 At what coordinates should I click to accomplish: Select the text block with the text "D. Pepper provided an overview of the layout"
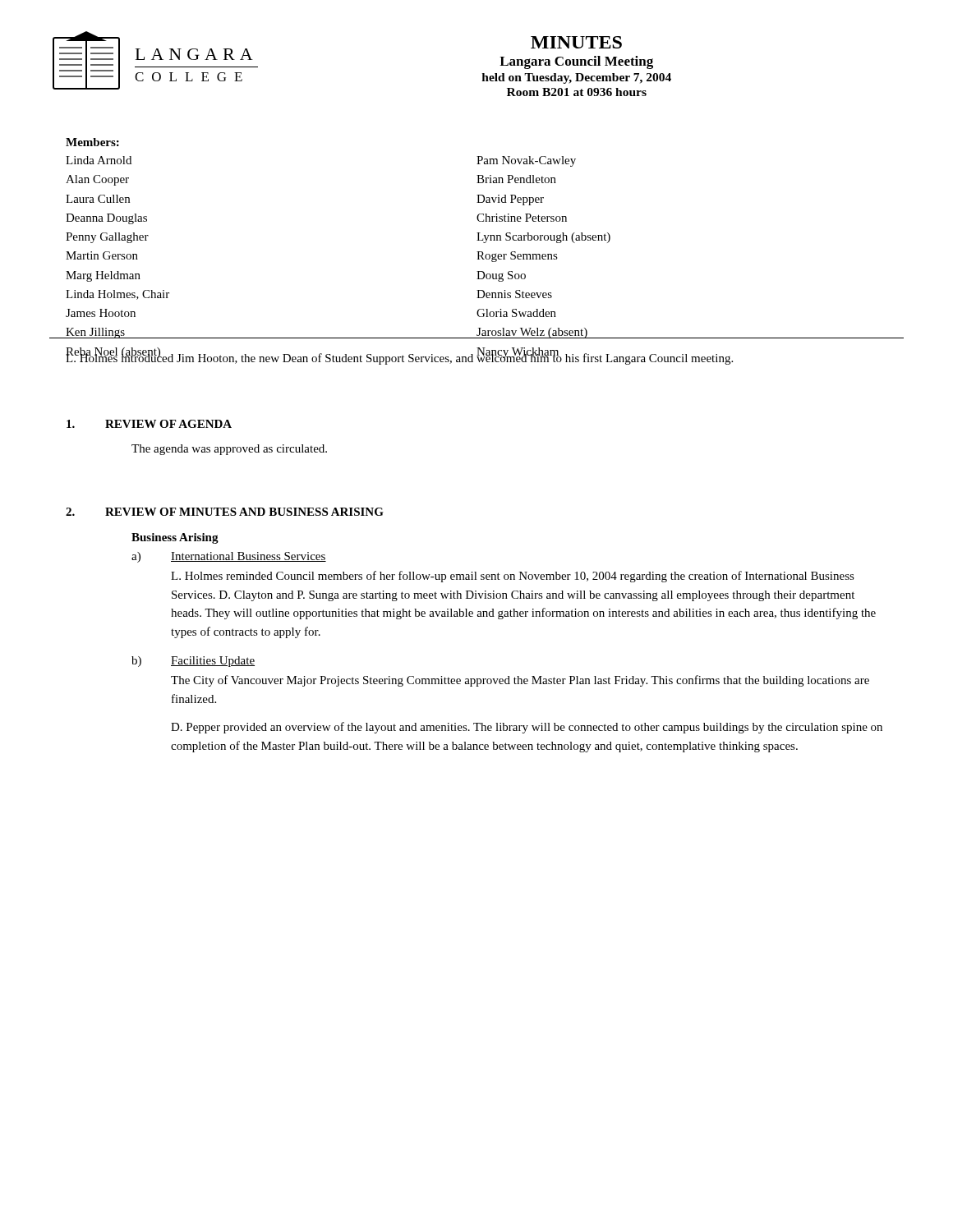click(x=527, y=736)
